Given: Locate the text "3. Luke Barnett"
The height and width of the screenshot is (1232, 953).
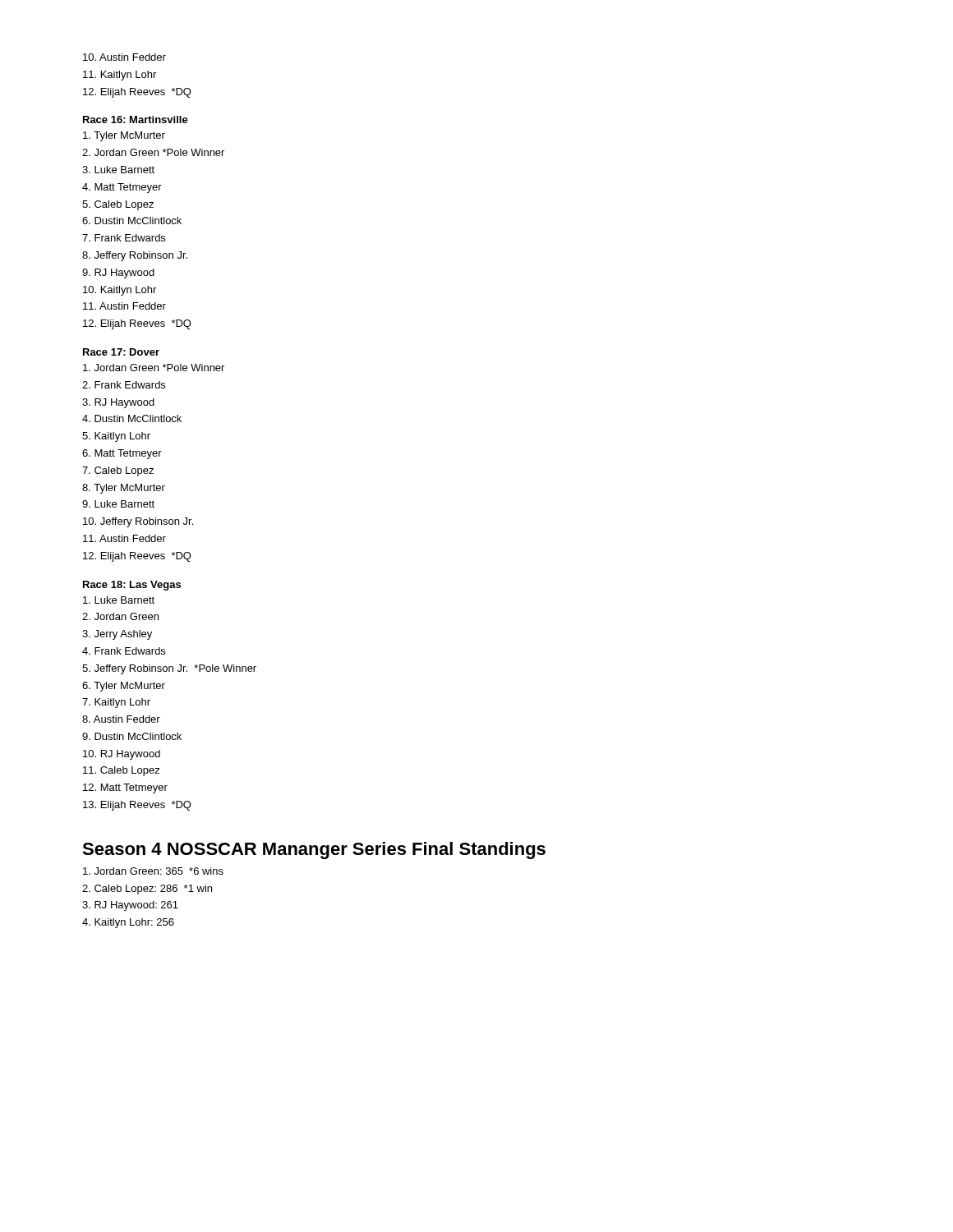Looking at the screenshot, I should tap(118, 170).
